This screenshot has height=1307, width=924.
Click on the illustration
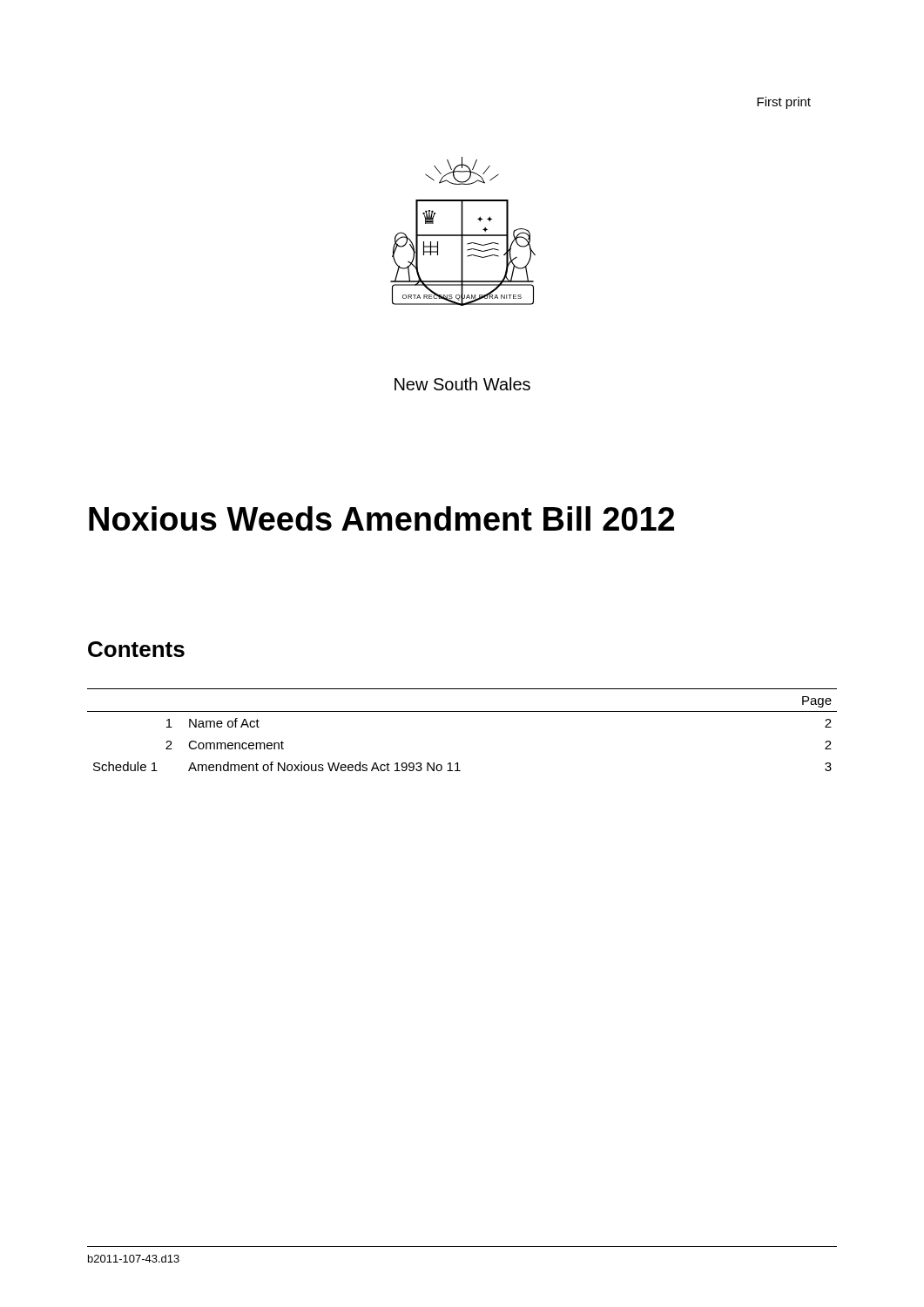462,244
